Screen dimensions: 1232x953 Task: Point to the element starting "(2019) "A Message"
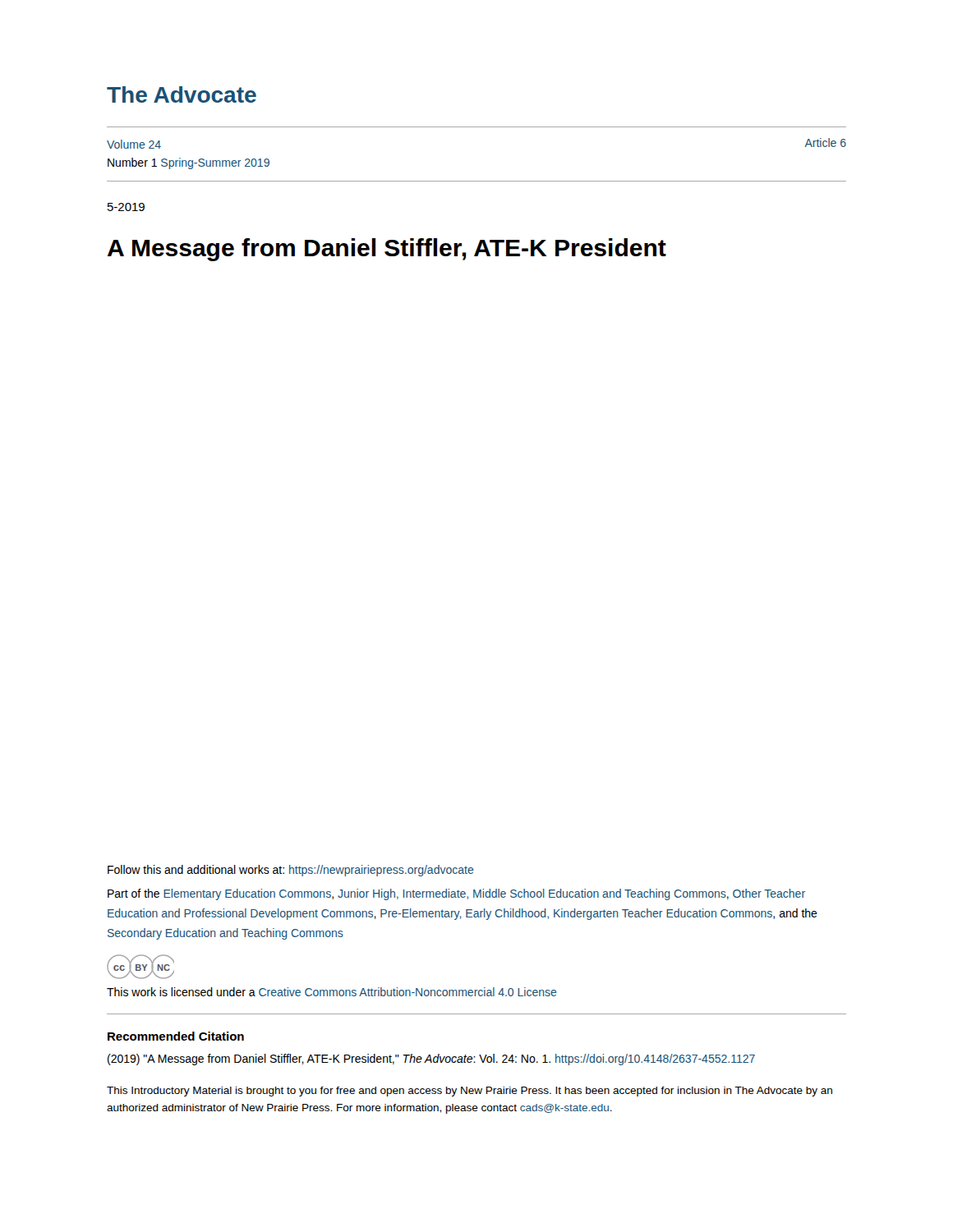(431, 1059)
